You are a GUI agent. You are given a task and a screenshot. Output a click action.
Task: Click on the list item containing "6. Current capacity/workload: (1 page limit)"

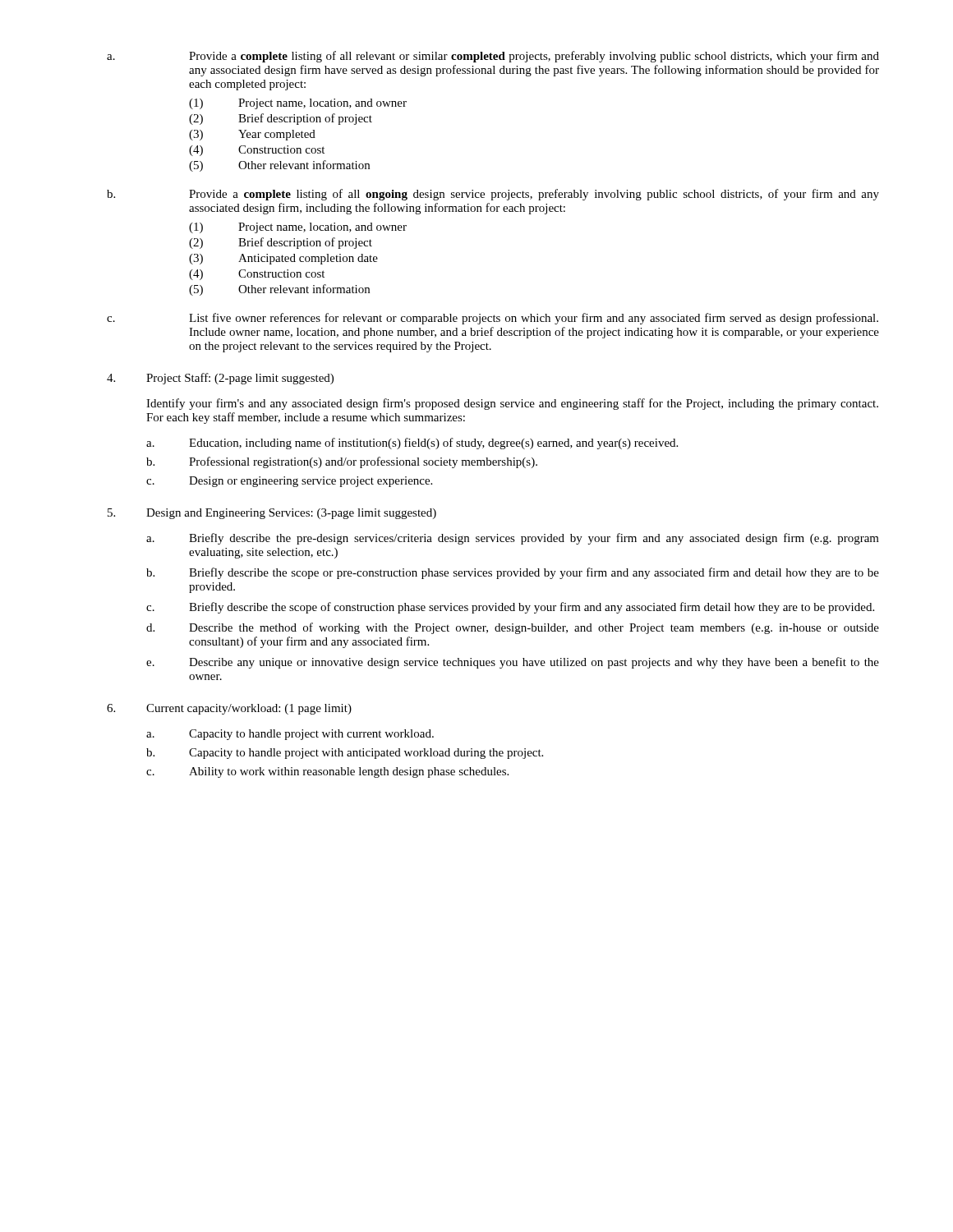coord(229,709)
